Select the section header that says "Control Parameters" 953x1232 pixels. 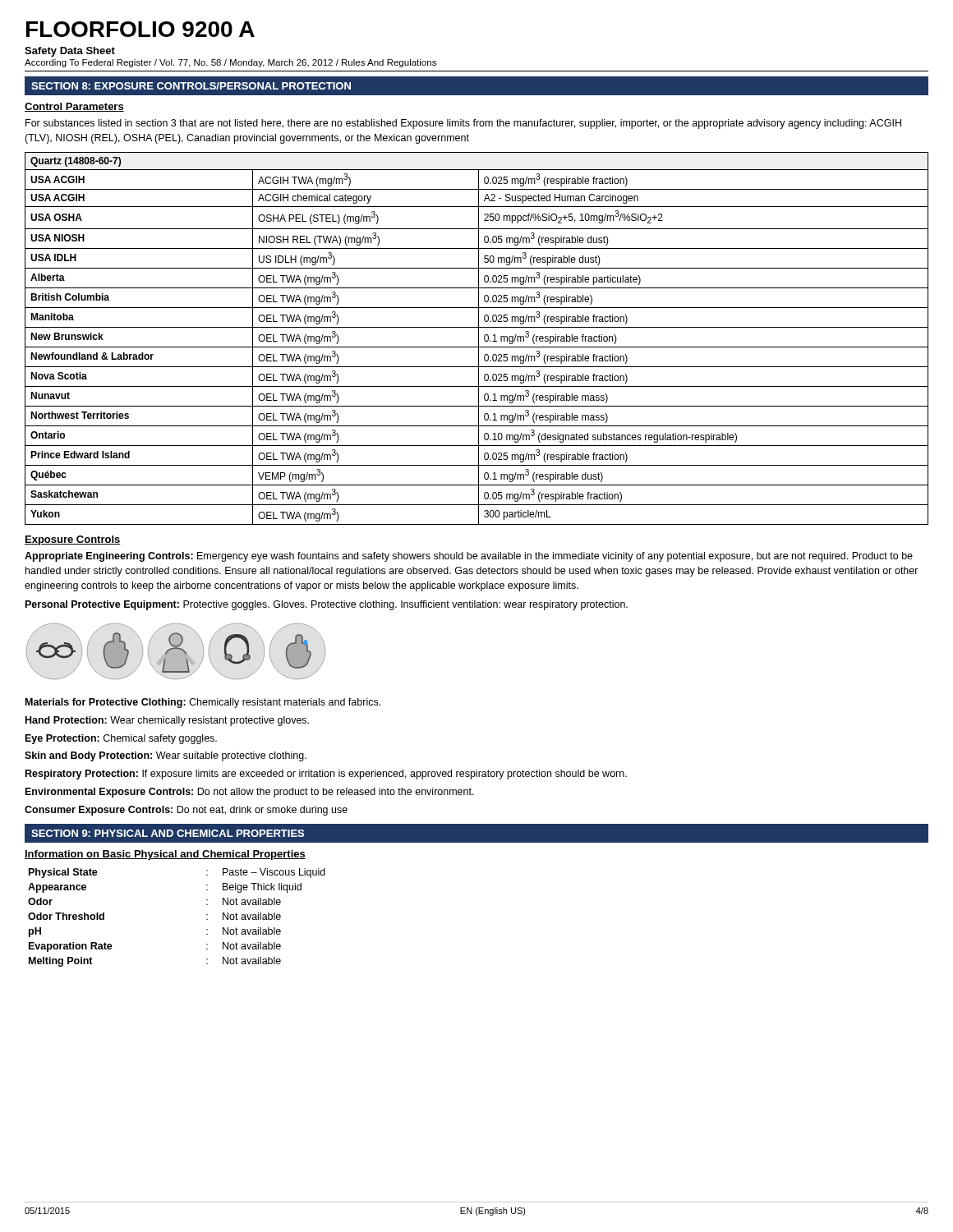pyautogui.click(x=74, y=106)
